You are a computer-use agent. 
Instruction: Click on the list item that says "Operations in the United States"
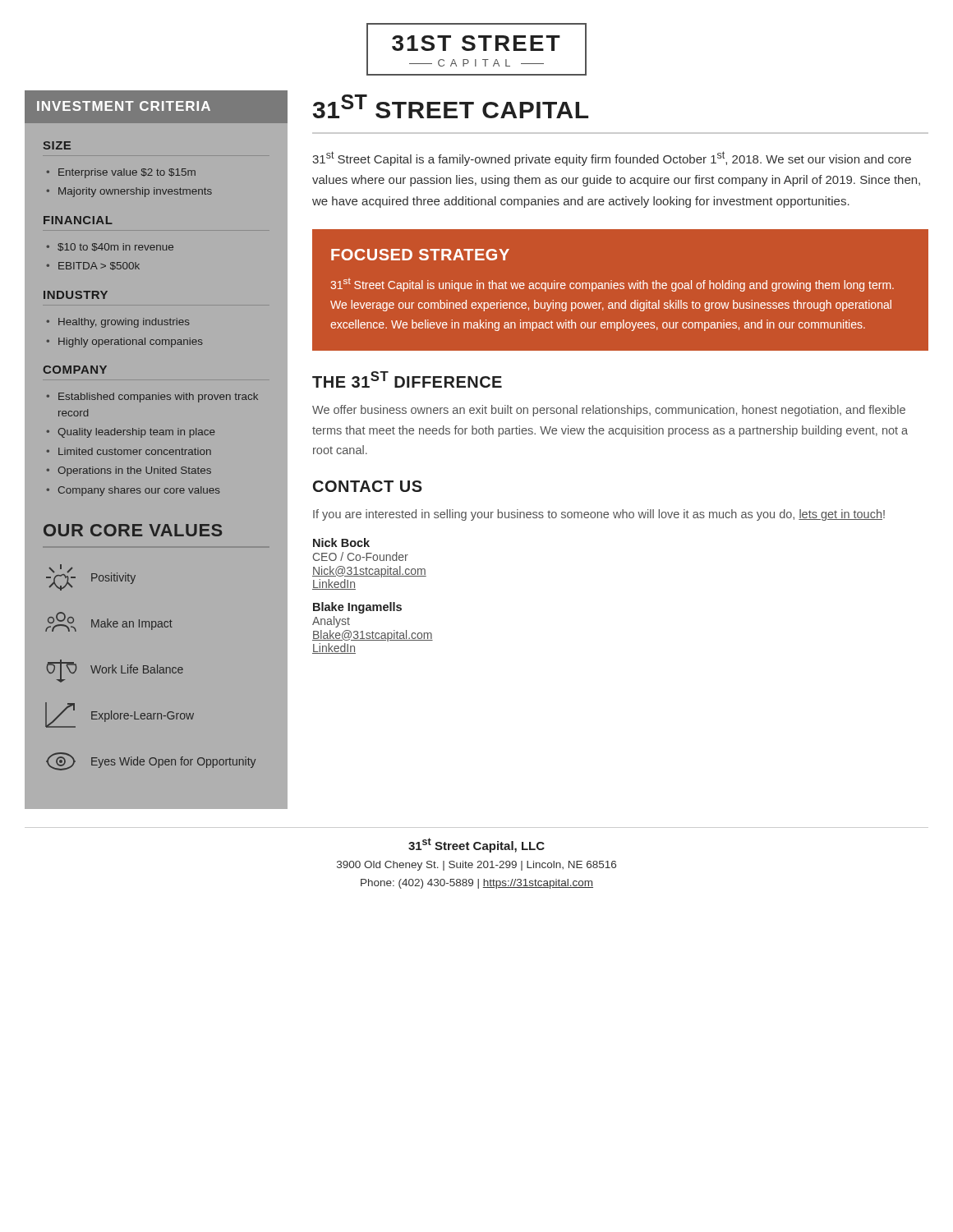(135, 471)
